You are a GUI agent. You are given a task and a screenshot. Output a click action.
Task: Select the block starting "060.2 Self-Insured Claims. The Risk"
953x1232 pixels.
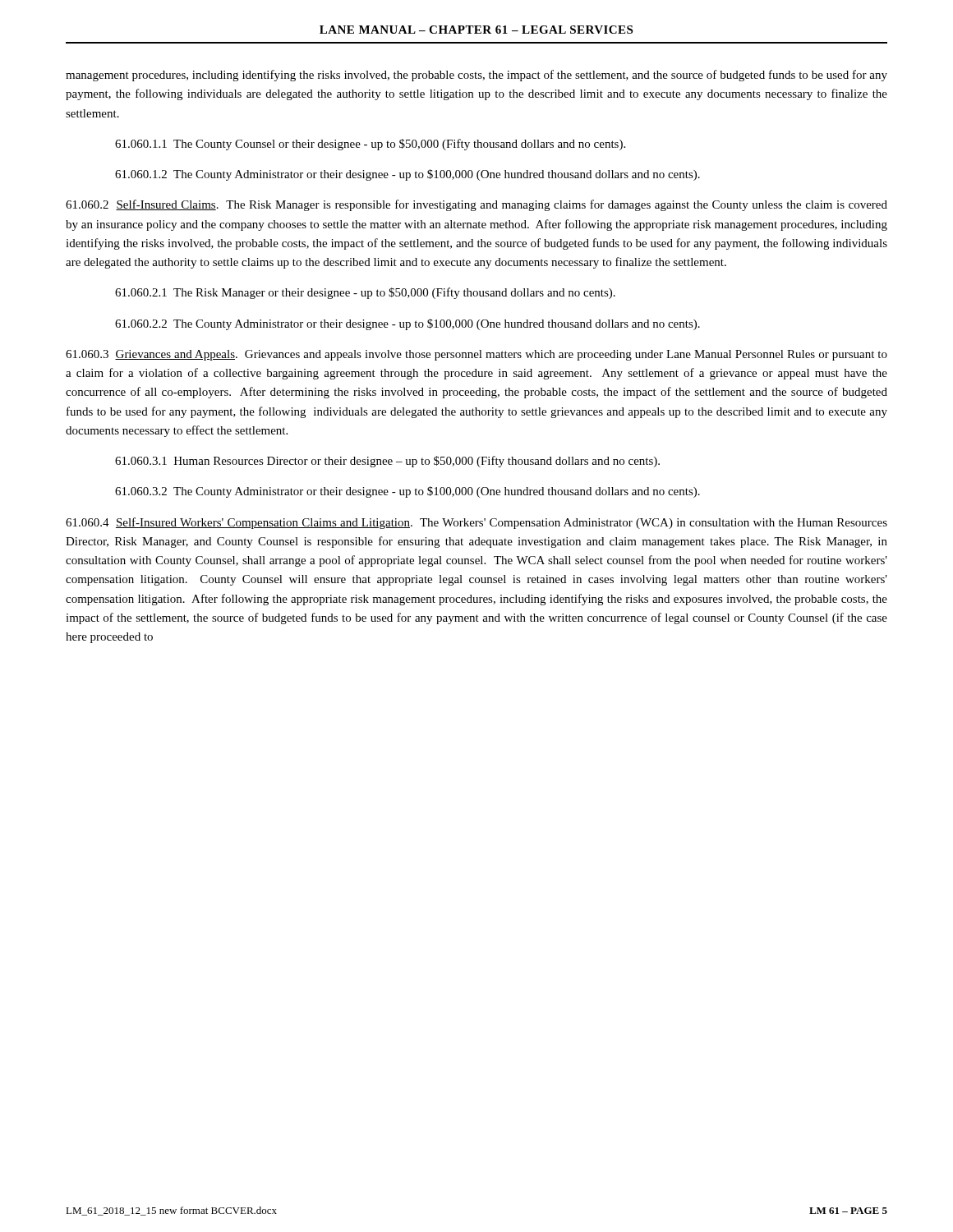tap(476, 233)
